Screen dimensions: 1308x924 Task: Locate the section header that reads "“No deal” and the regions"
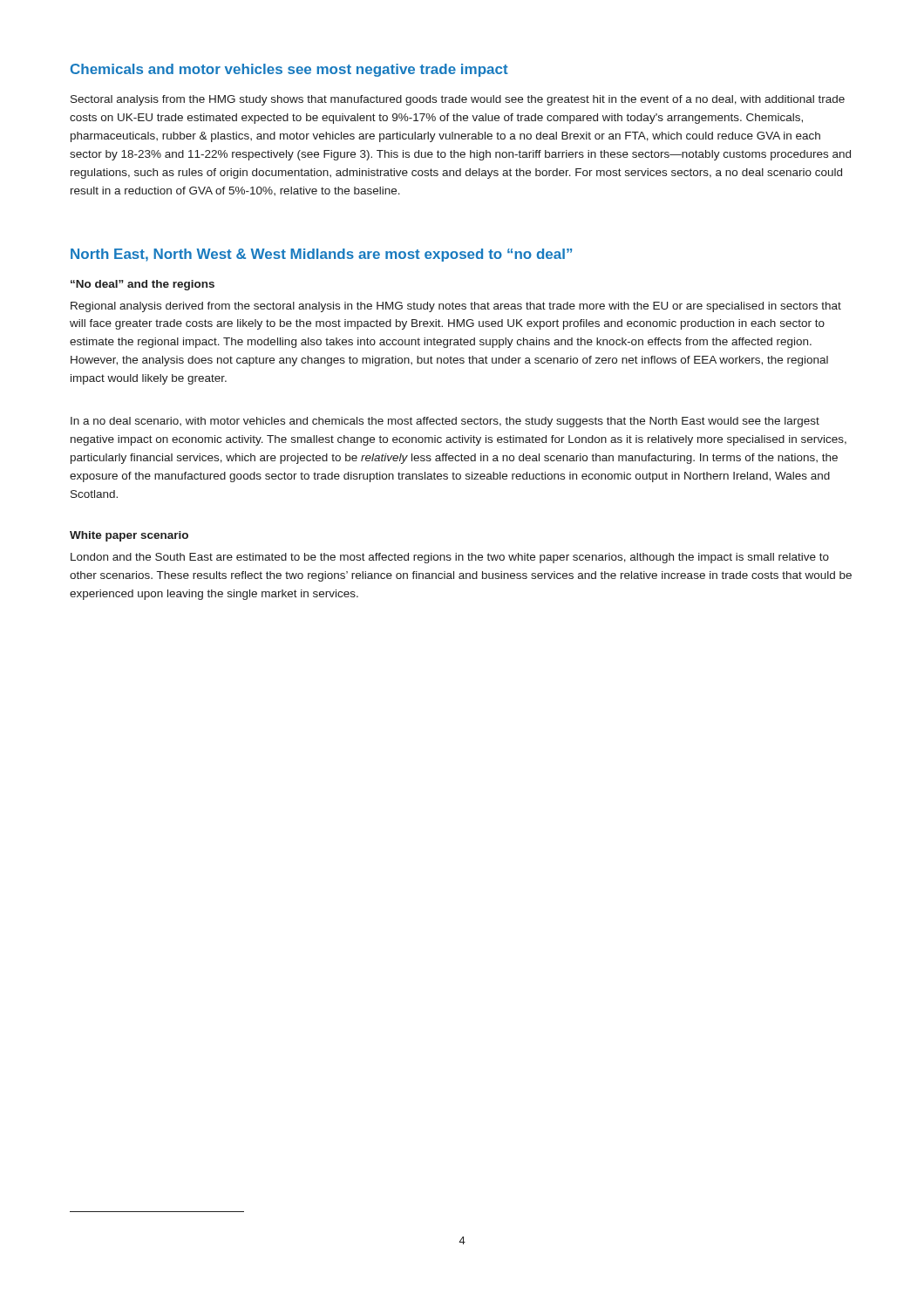142,283
